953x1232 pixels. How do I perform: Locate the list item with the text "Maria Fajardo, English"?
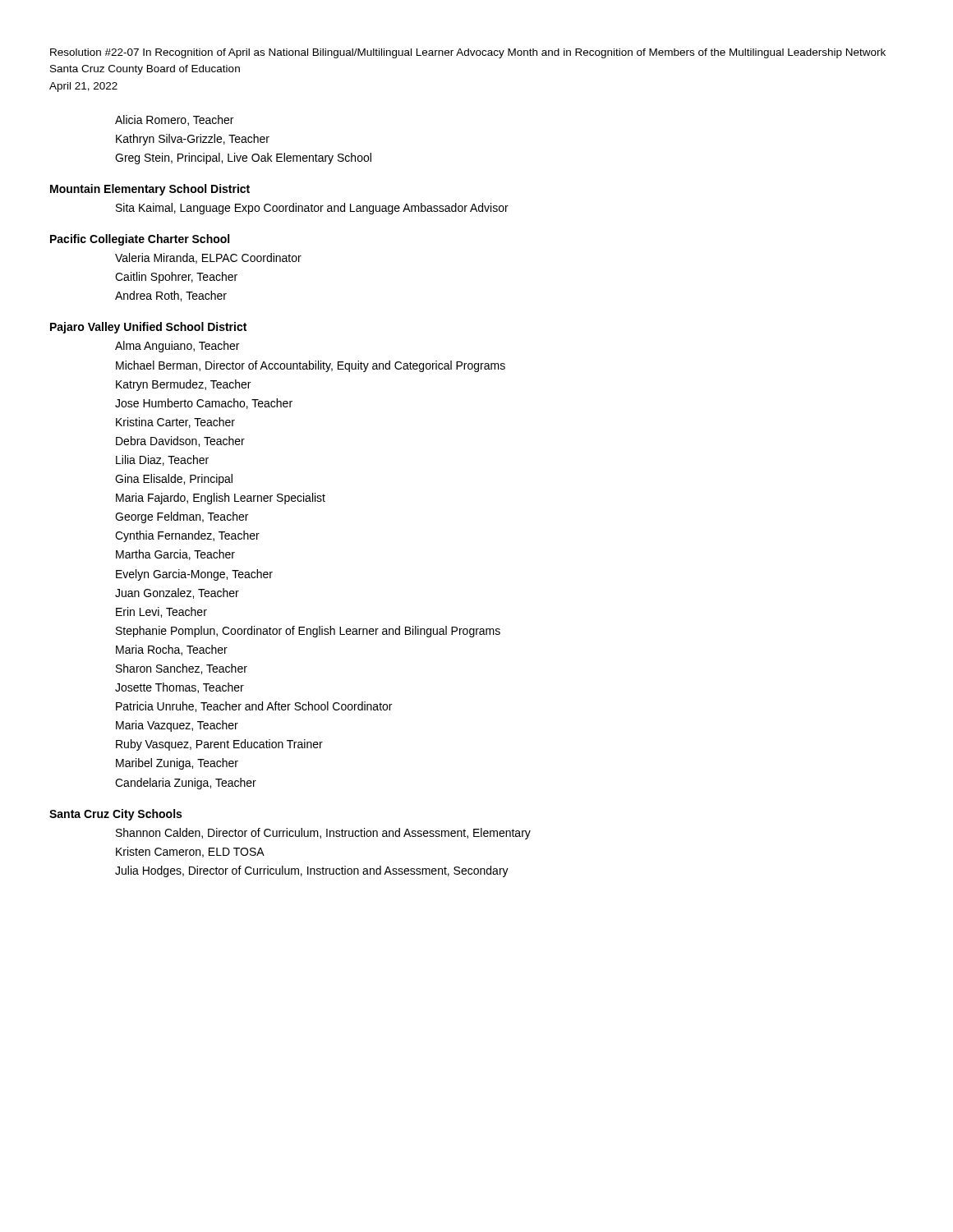(221, 499)
